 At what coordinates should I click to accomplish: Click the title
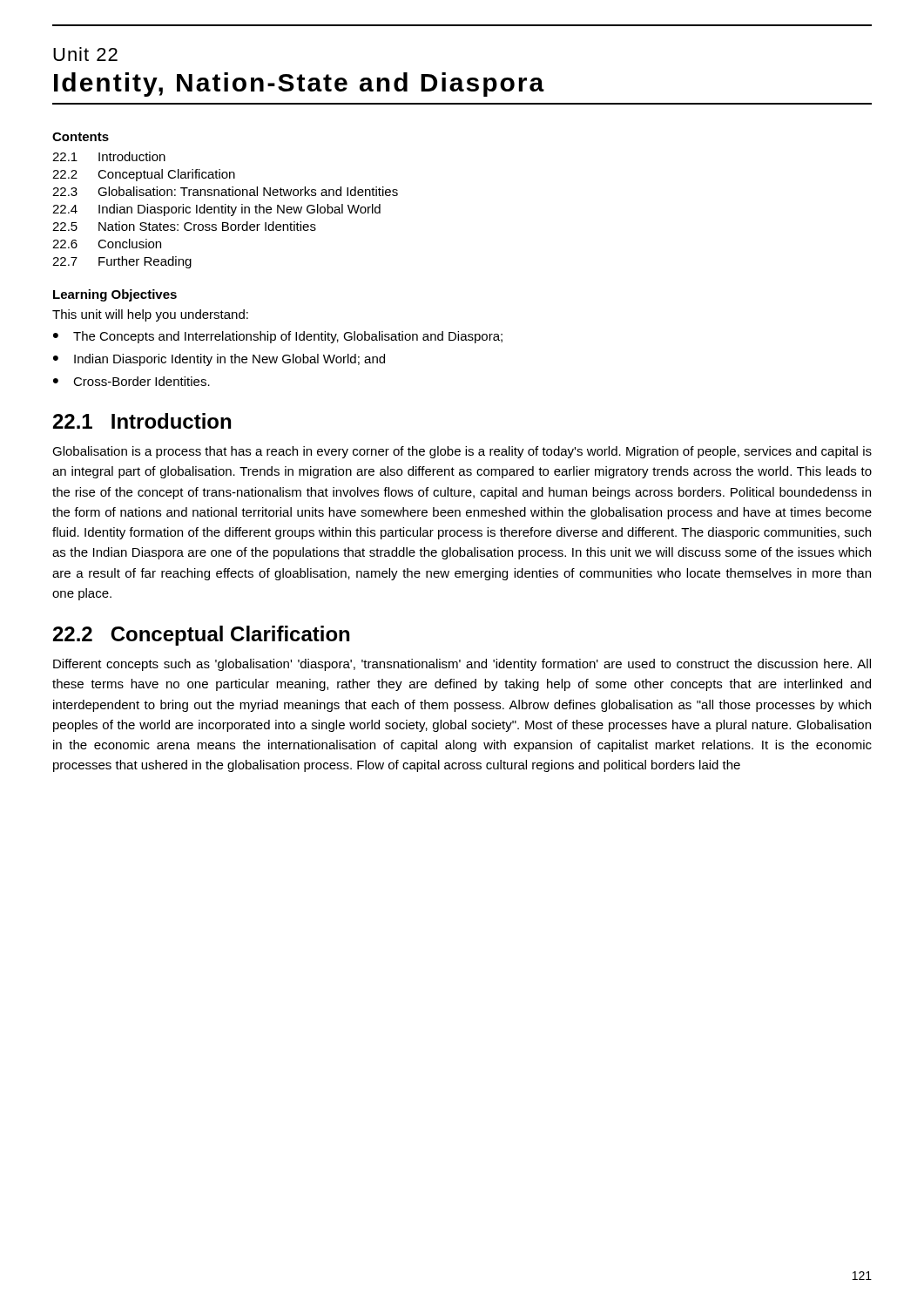point(462,74)
